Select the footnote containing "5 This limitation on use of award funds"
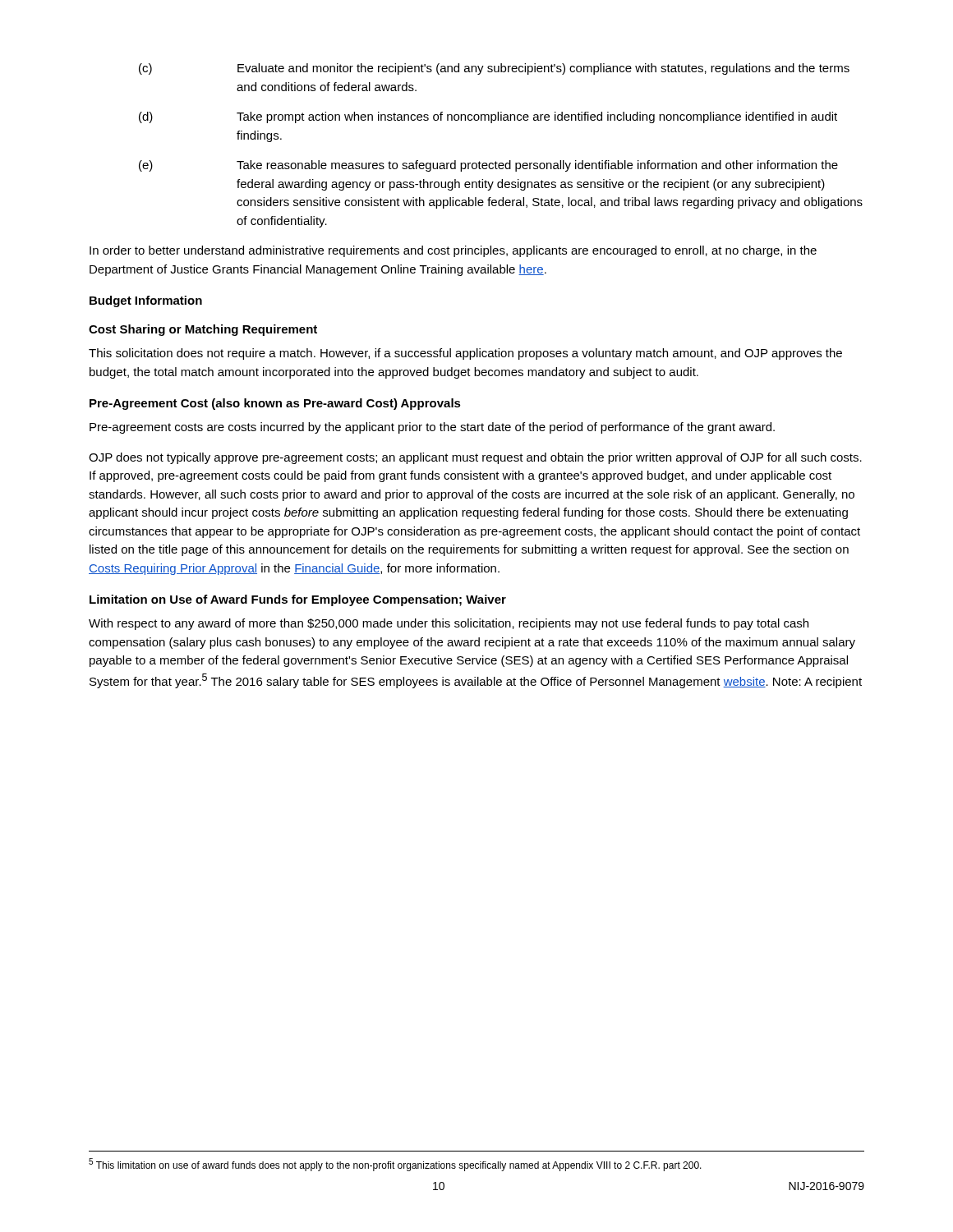 [395, 1164]
